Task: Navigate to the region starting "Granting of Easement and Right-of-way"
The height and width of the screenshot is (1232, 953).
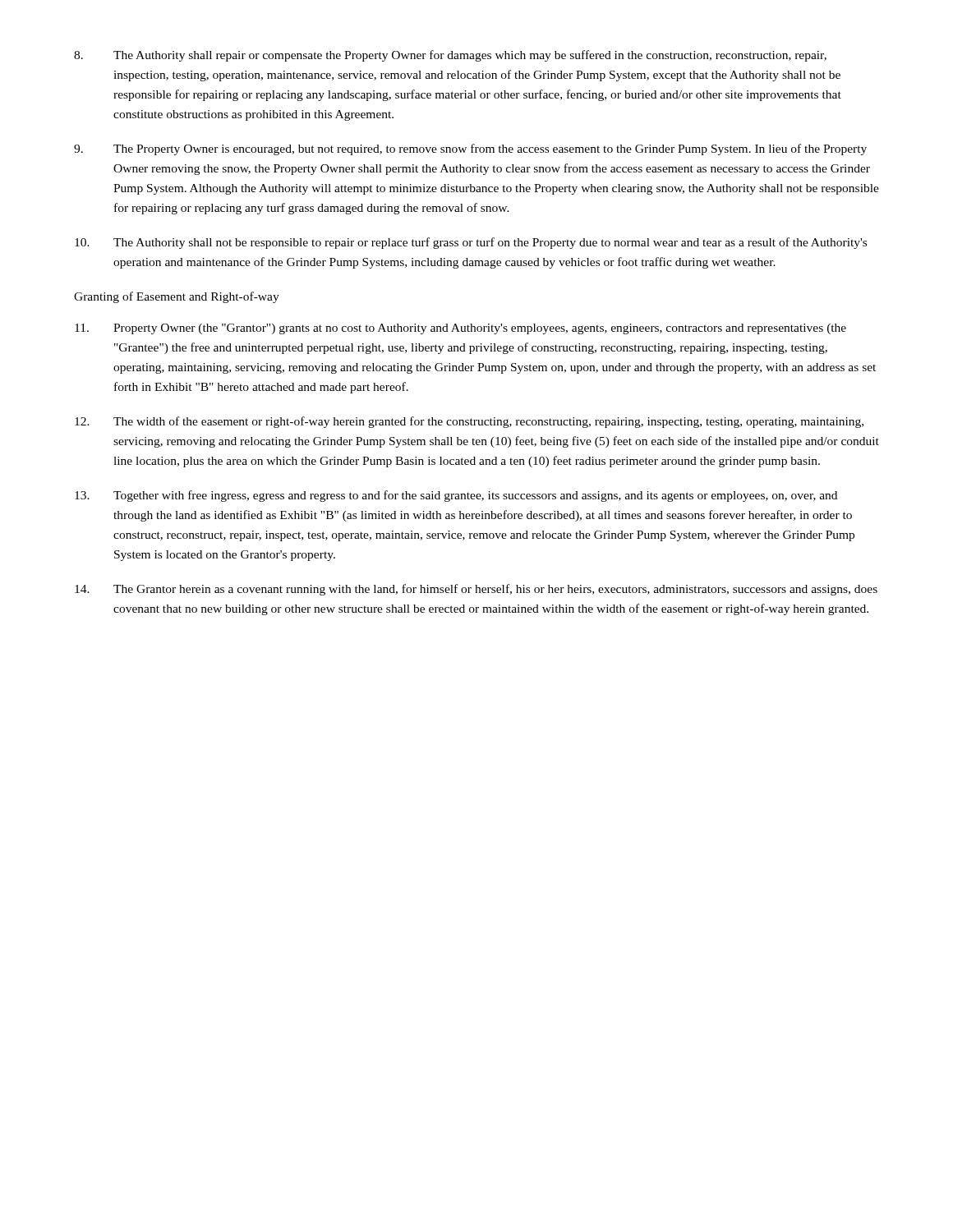Action: click(176, 296)
